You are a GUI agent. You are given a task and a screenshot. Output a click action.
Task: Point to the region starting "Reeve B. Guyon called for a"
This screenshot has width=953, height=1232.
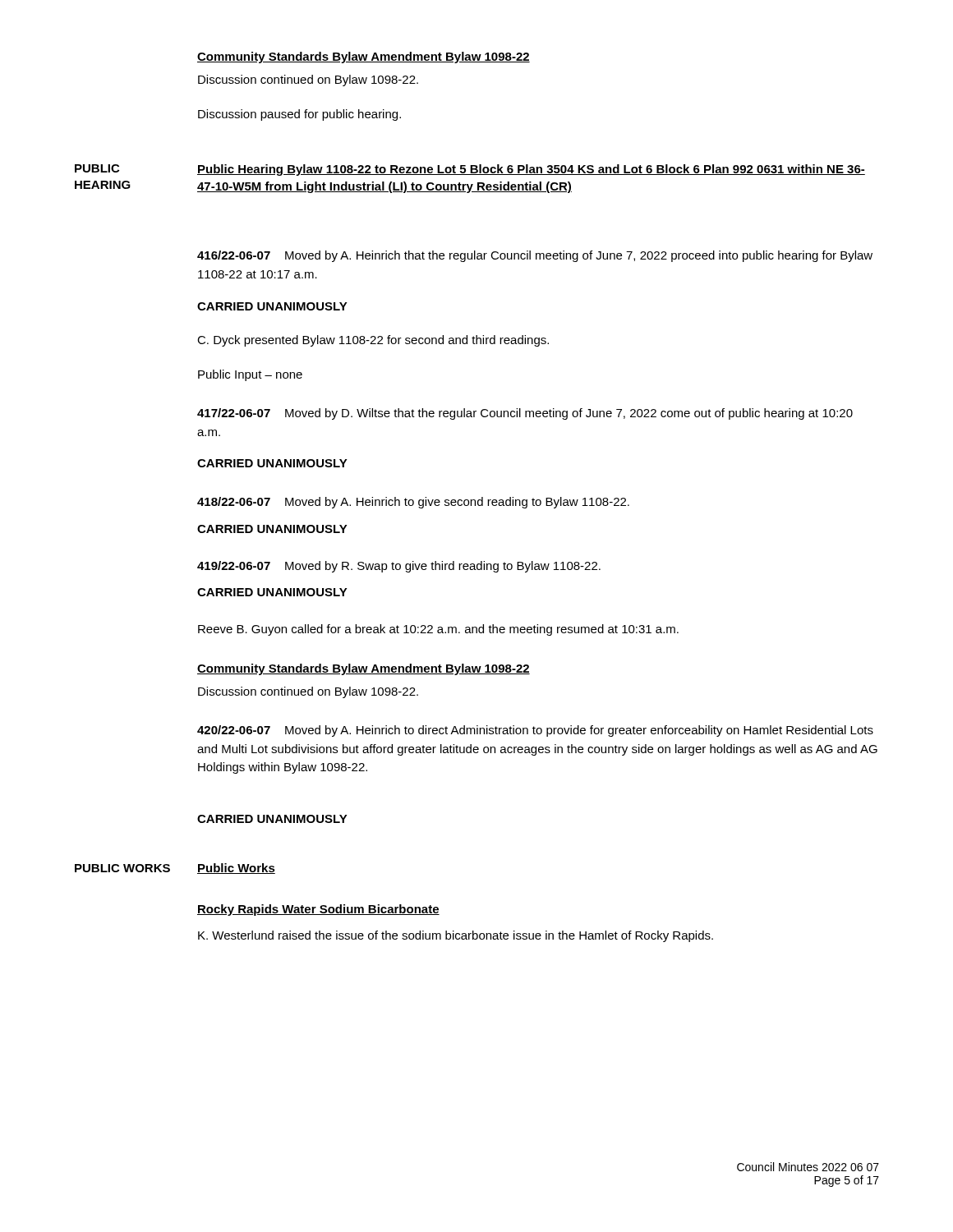tap(438, 629)
